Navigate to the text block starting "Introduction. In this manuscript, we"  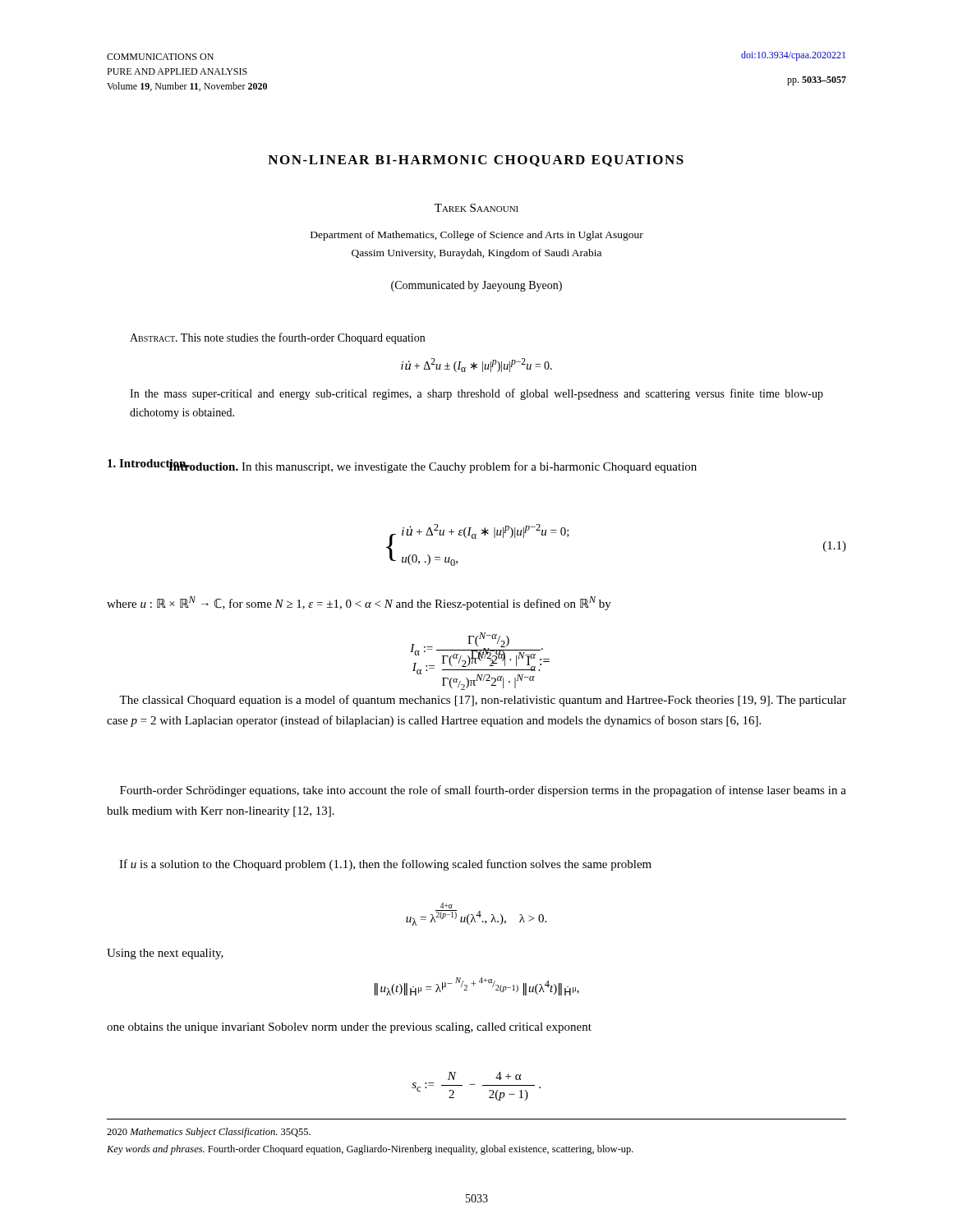tap(402, 466)
